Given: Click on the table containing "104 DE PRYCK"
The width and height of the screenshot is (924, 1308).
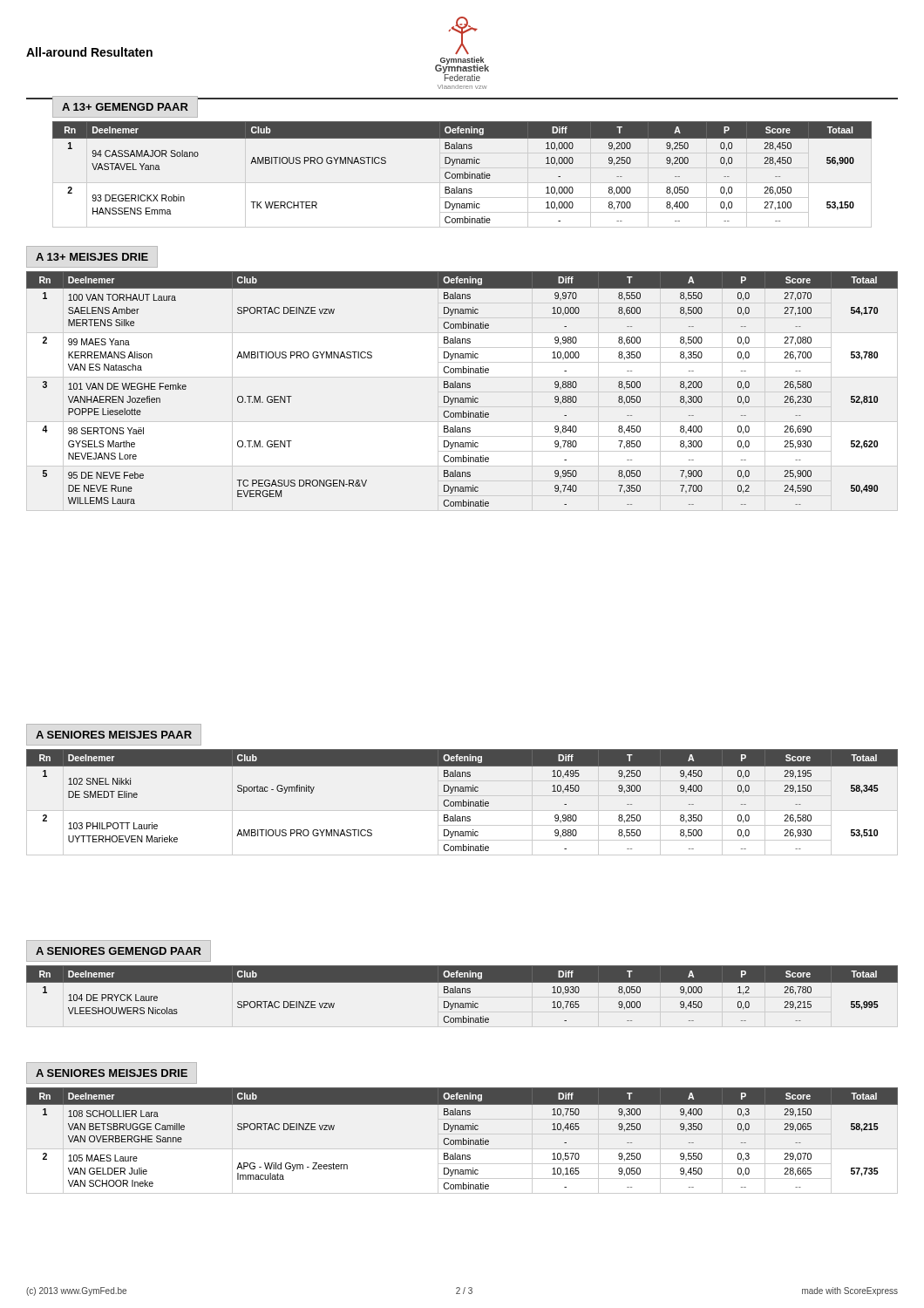Looking at the screenshot, I should 462,996.
